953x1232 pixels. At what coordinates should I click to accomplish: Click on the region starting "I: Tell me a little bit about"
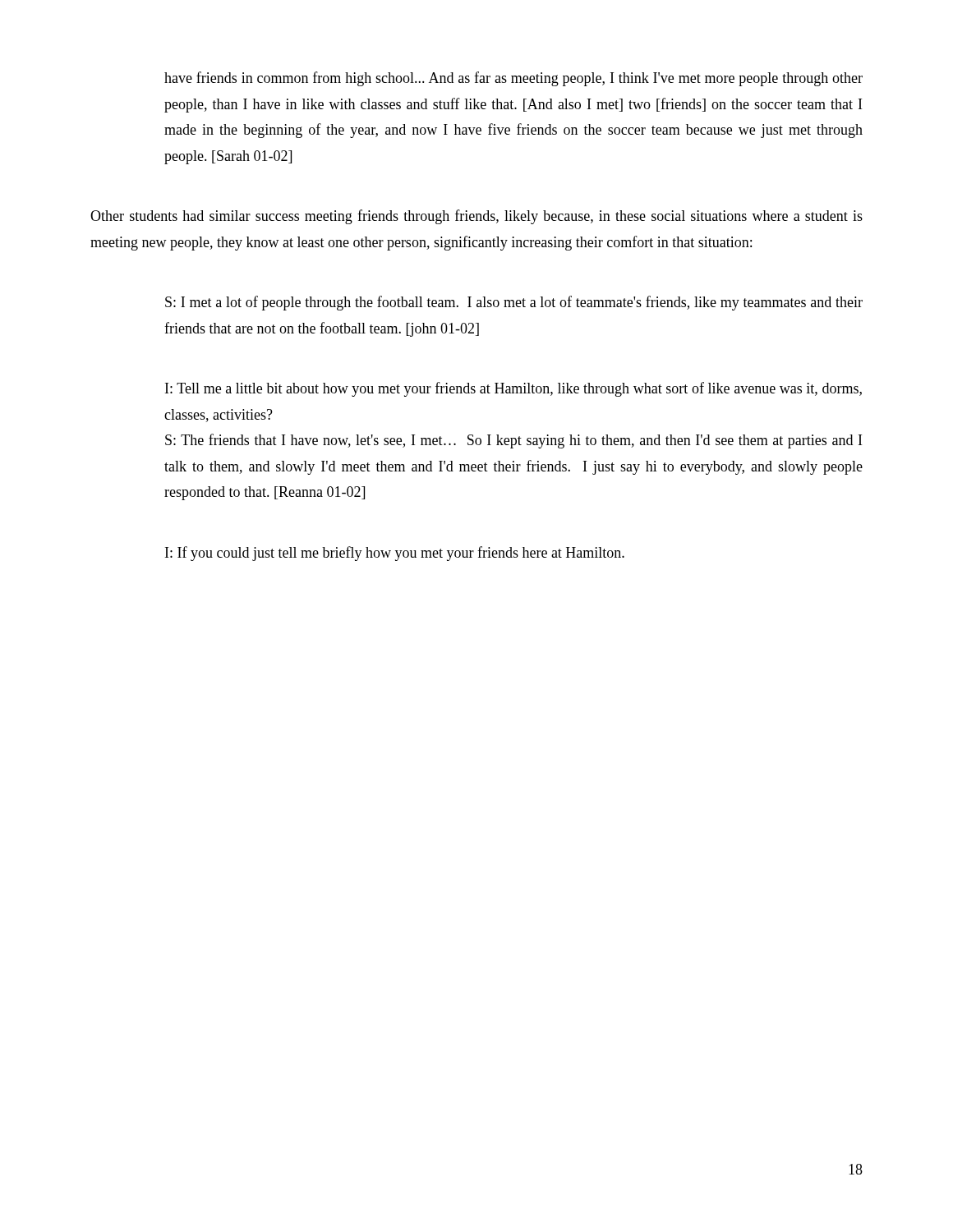pyautogui.click(x=513, y=440)
